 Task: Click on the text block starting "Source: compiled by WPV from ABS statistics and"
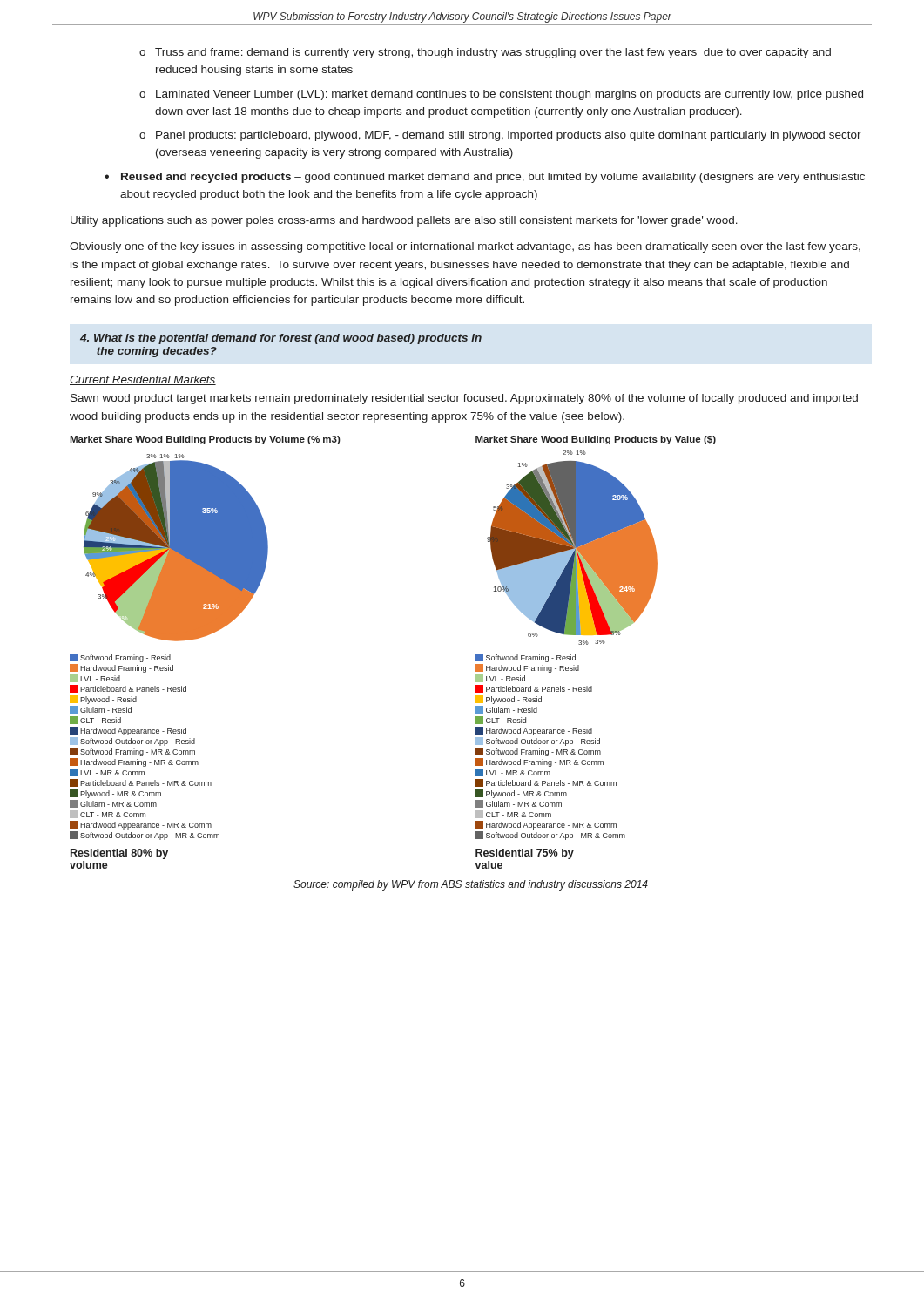(471, 884)
